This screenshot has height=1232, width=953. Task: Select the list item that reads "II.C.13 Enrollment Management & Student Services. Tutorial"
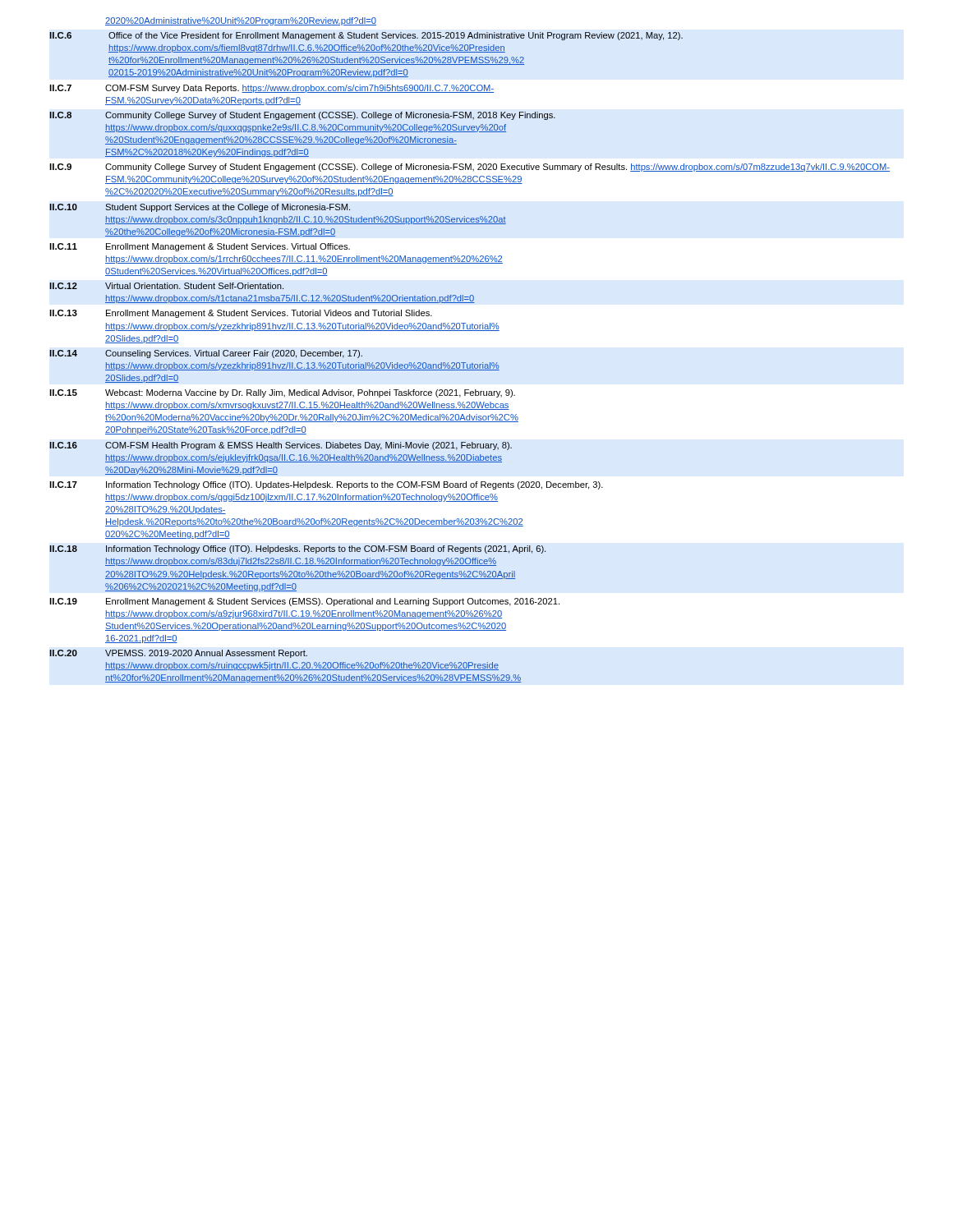point(476,326)
